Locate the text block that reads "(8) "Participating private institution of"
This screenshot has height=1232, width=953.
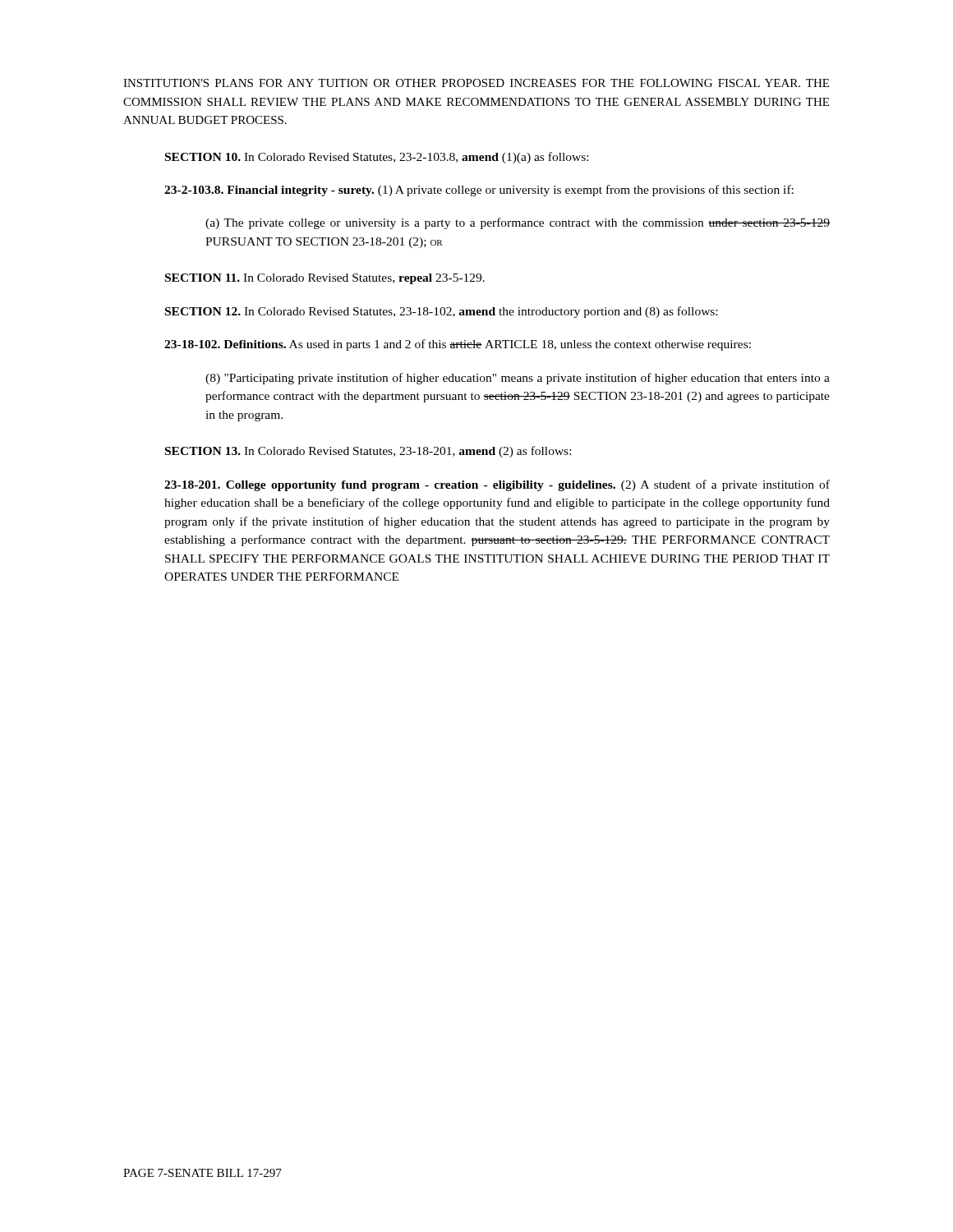pyautogui.click(x=518, y=396)
